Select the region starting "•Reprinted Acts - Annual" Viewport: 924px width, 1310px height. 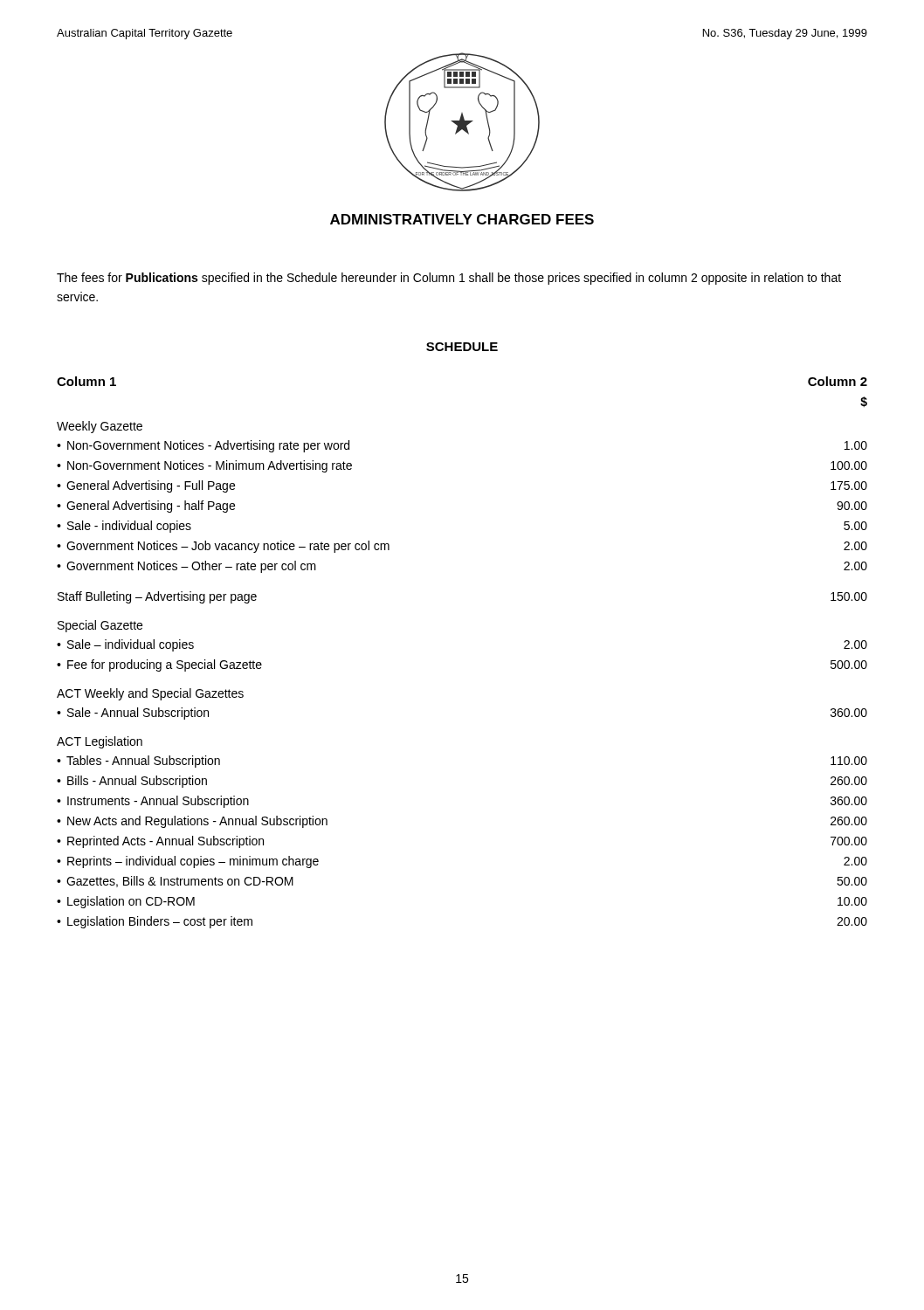click(x=159, y=842)
